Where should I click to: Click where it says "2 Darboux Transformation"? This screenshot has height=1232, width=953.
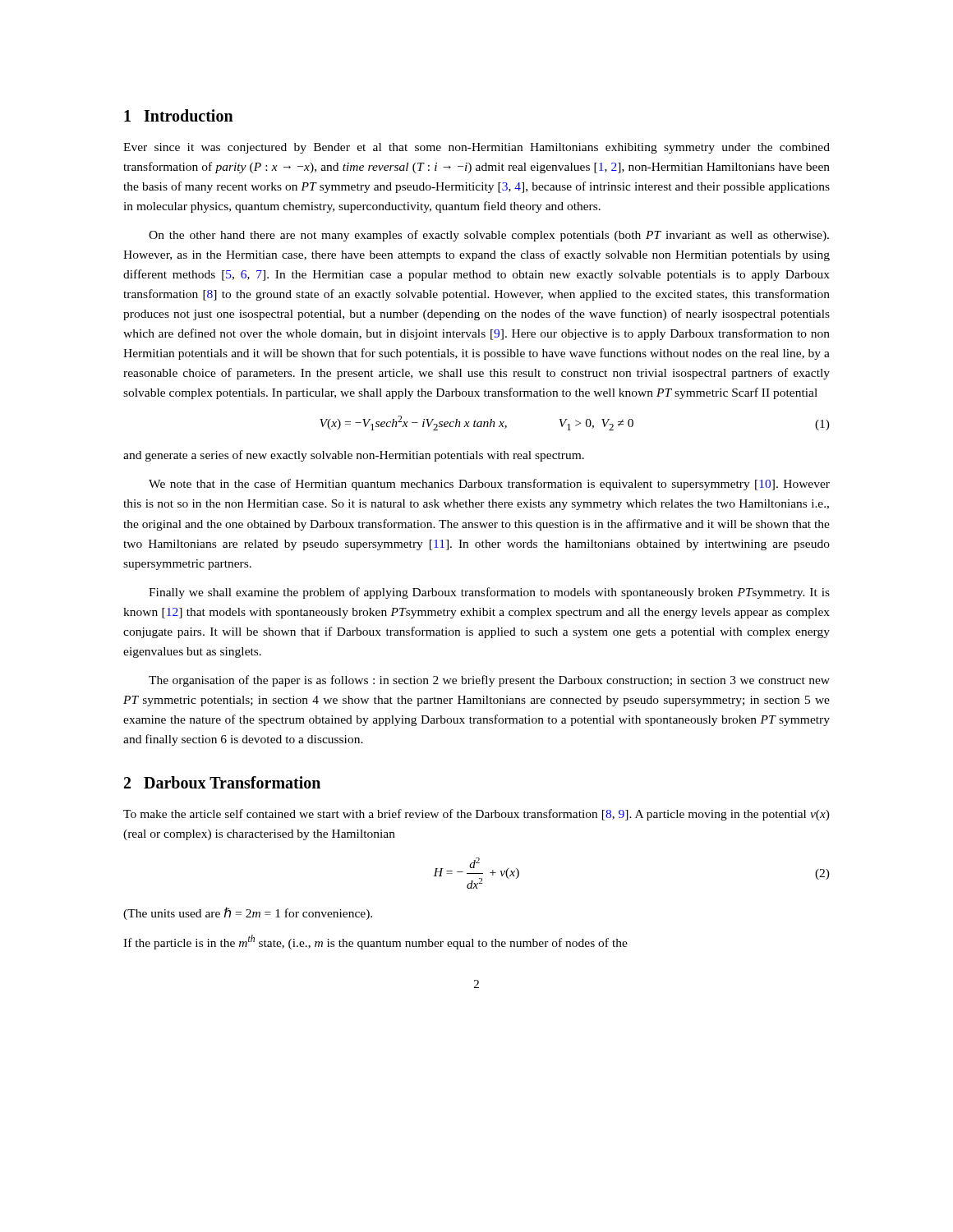point(222,782)
